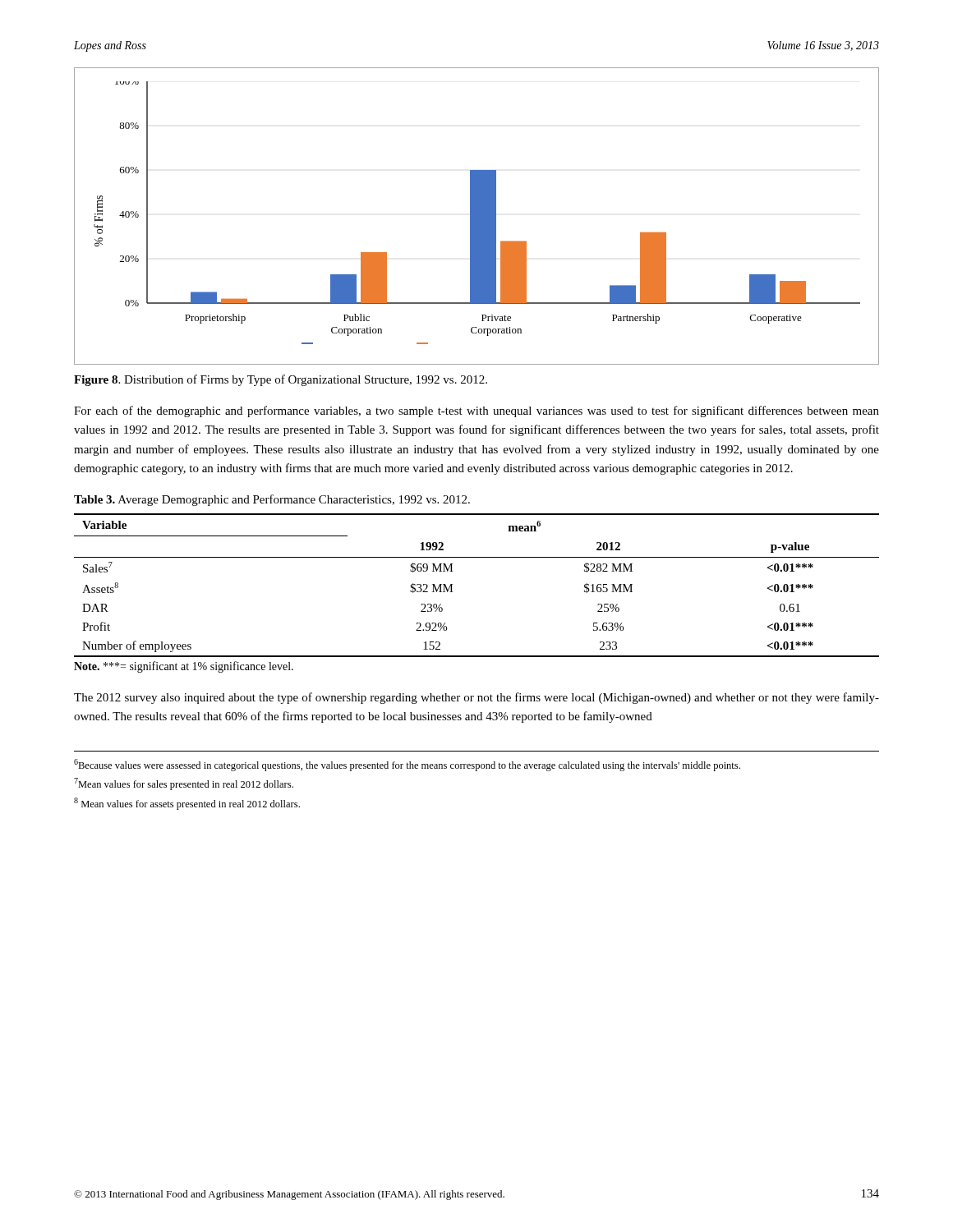The height and width of the screenshot is (1232, 953).
Task: Select the text block that says "For each of the"
Action: pos(476,439)
